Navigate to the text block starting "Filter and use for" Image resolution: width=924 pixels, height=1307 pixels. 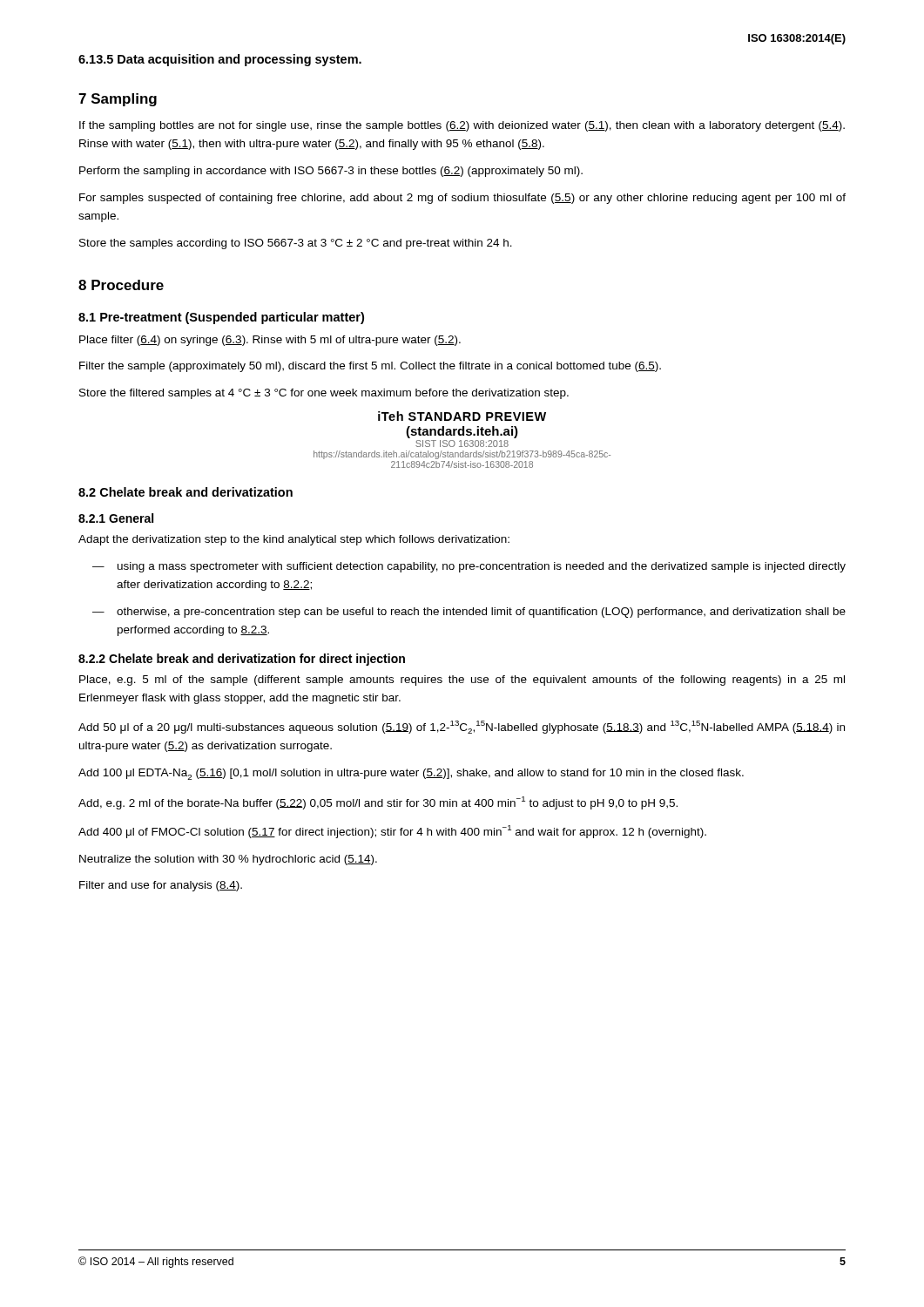coord(161,885)
